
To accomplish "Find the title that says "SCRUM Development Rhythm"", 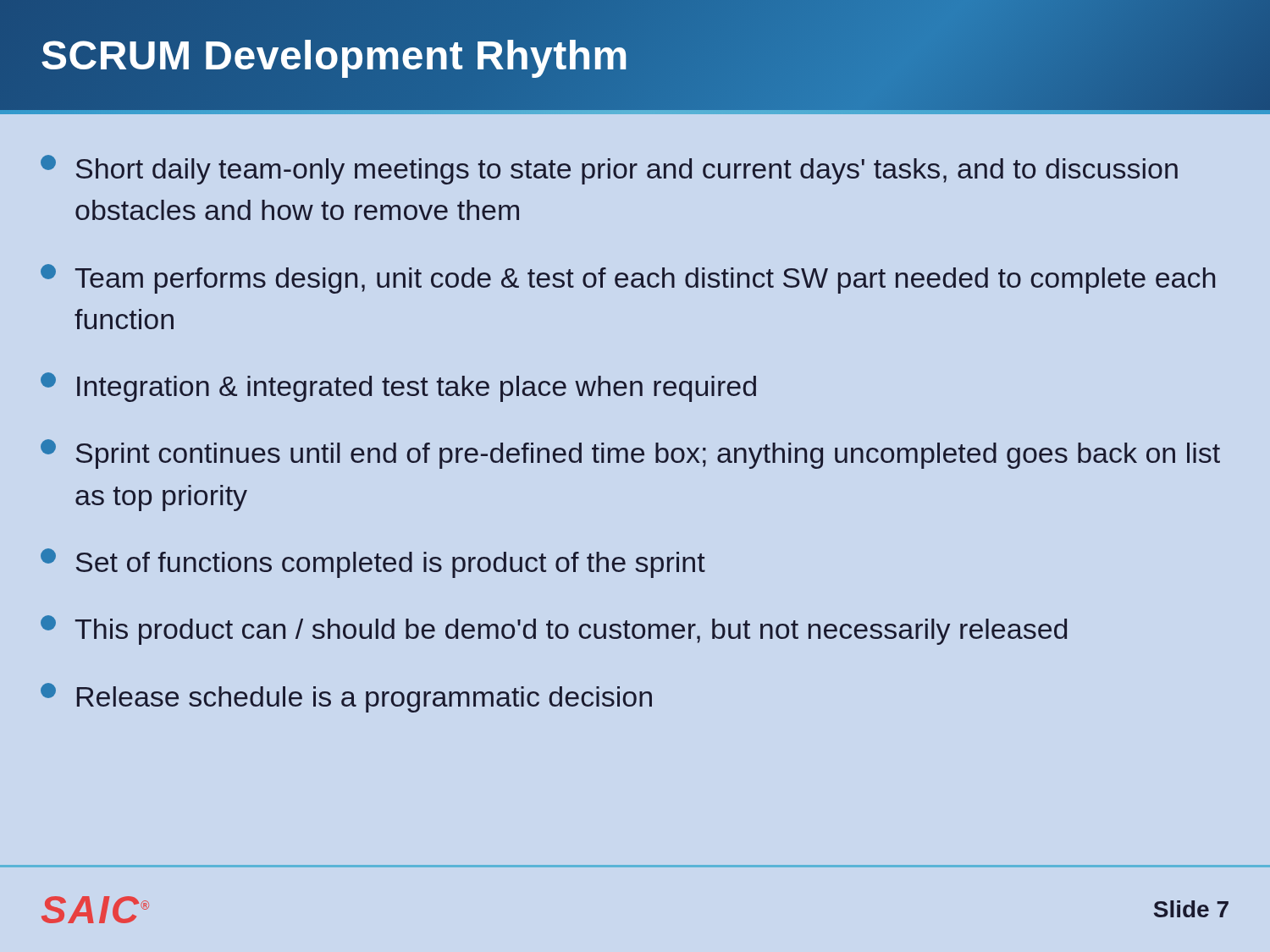I will point(335,55).
